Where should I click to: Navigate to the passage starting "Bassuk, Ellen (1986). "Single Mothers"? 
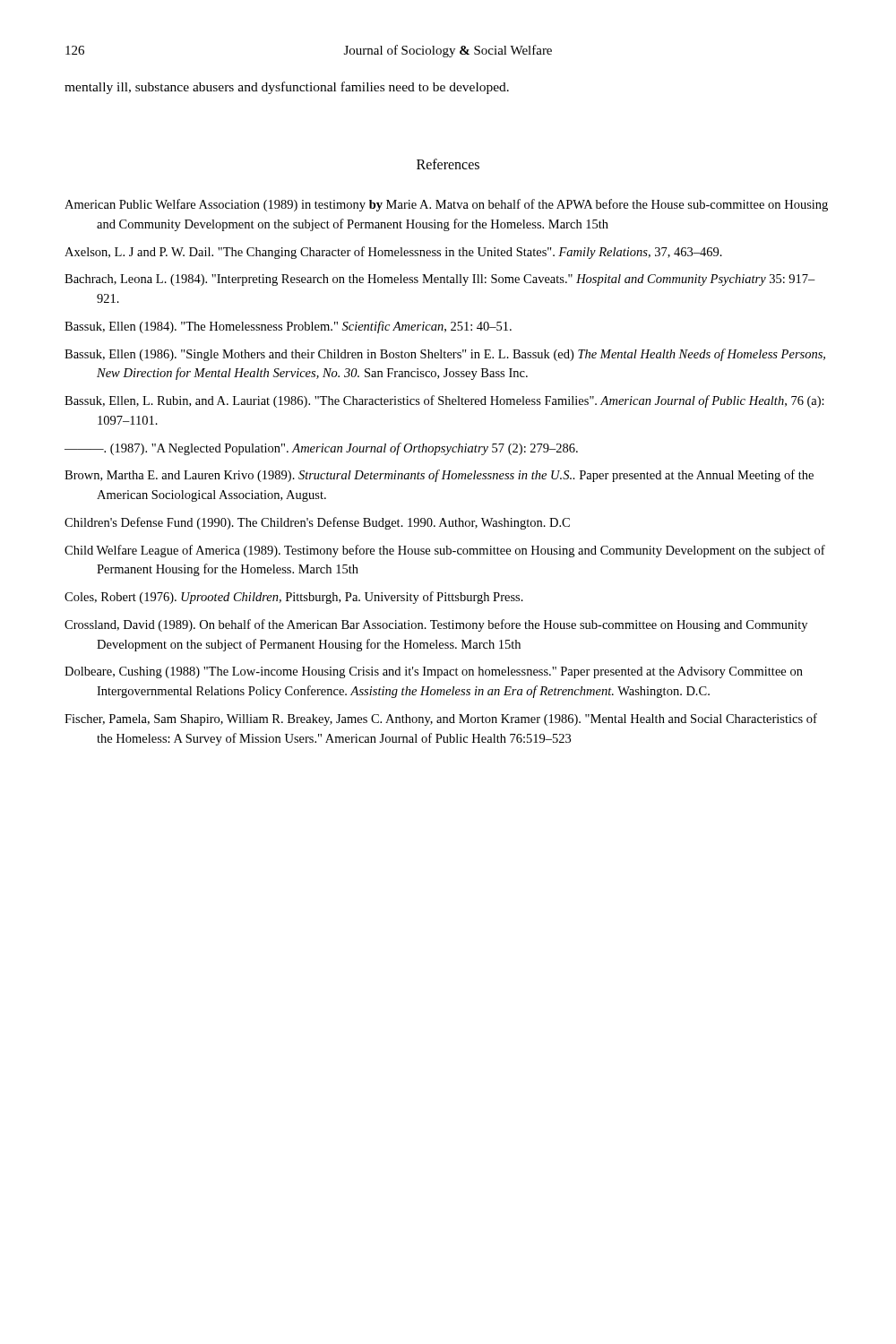(x=445, y=363)
